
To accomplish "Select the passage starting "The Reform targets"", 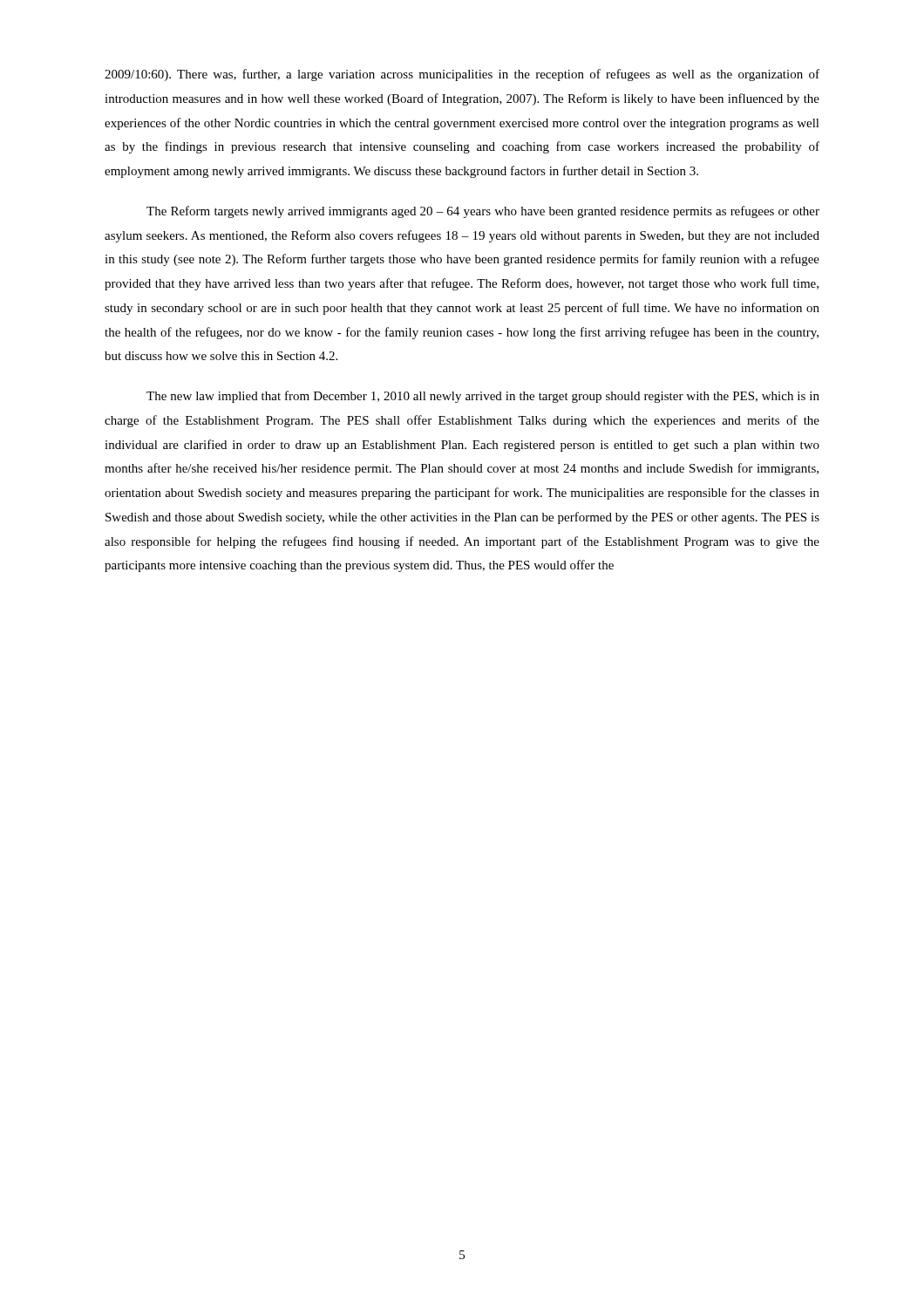I will tap(462, 284).
